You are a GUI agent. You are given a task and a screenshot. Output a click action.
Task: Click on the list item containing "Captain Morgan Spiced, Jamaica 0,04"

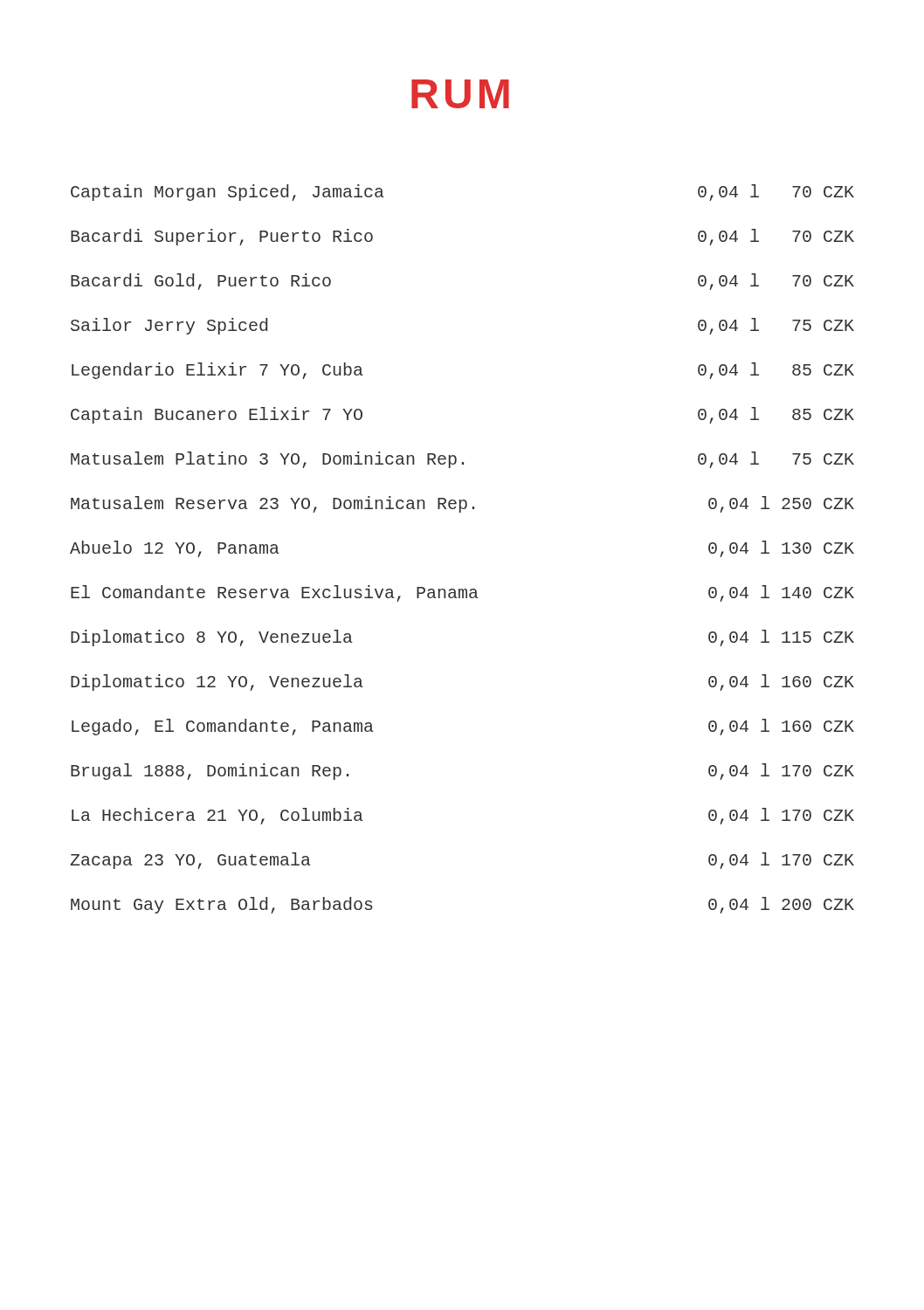click(232, 192)
